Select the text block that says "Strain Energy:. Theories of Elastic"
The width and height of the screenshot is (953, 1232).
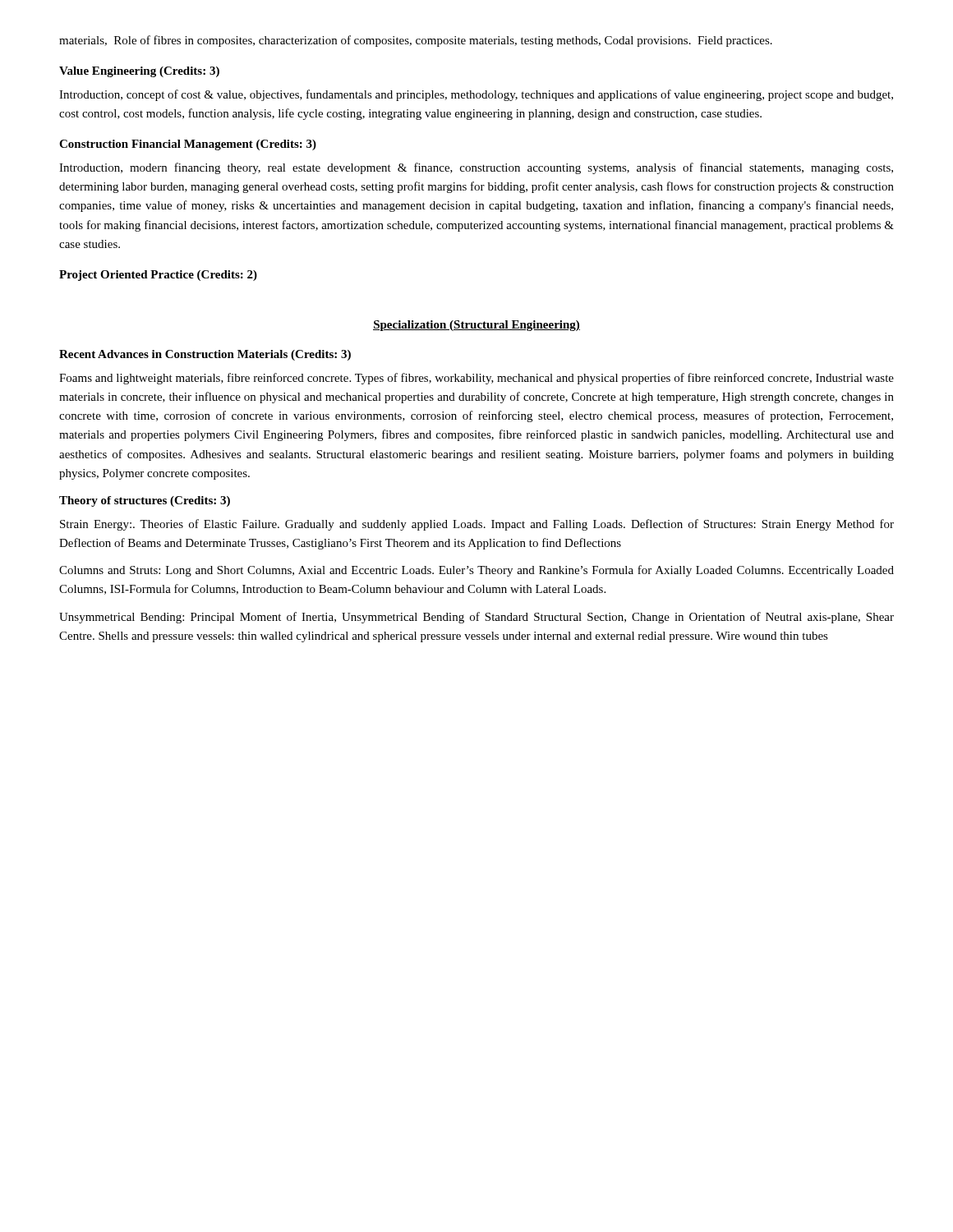[x=476, y=534]
